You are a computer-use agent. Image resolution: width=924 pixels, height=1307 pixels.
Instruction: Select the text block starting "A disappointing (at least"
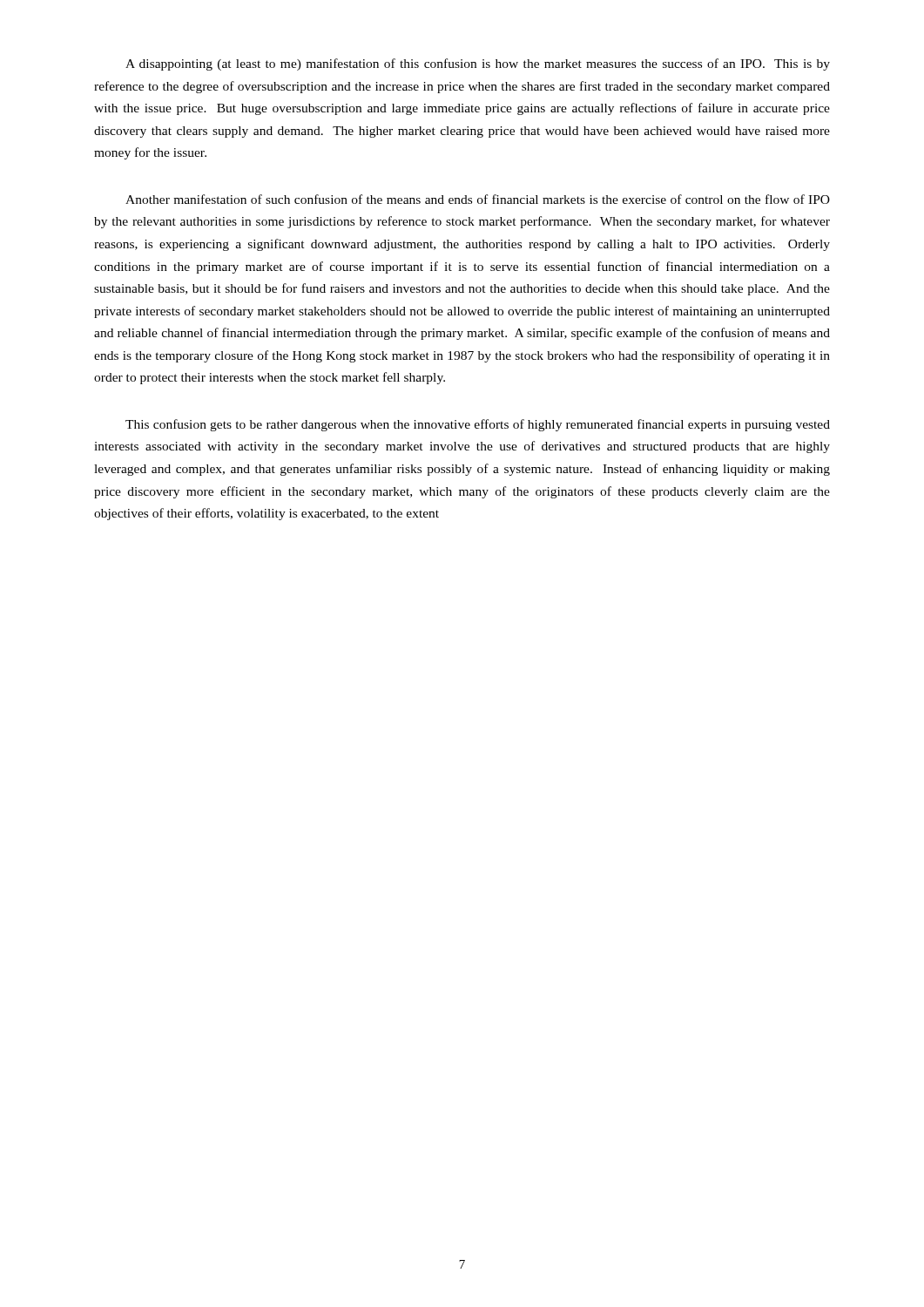tap(462, 108)
